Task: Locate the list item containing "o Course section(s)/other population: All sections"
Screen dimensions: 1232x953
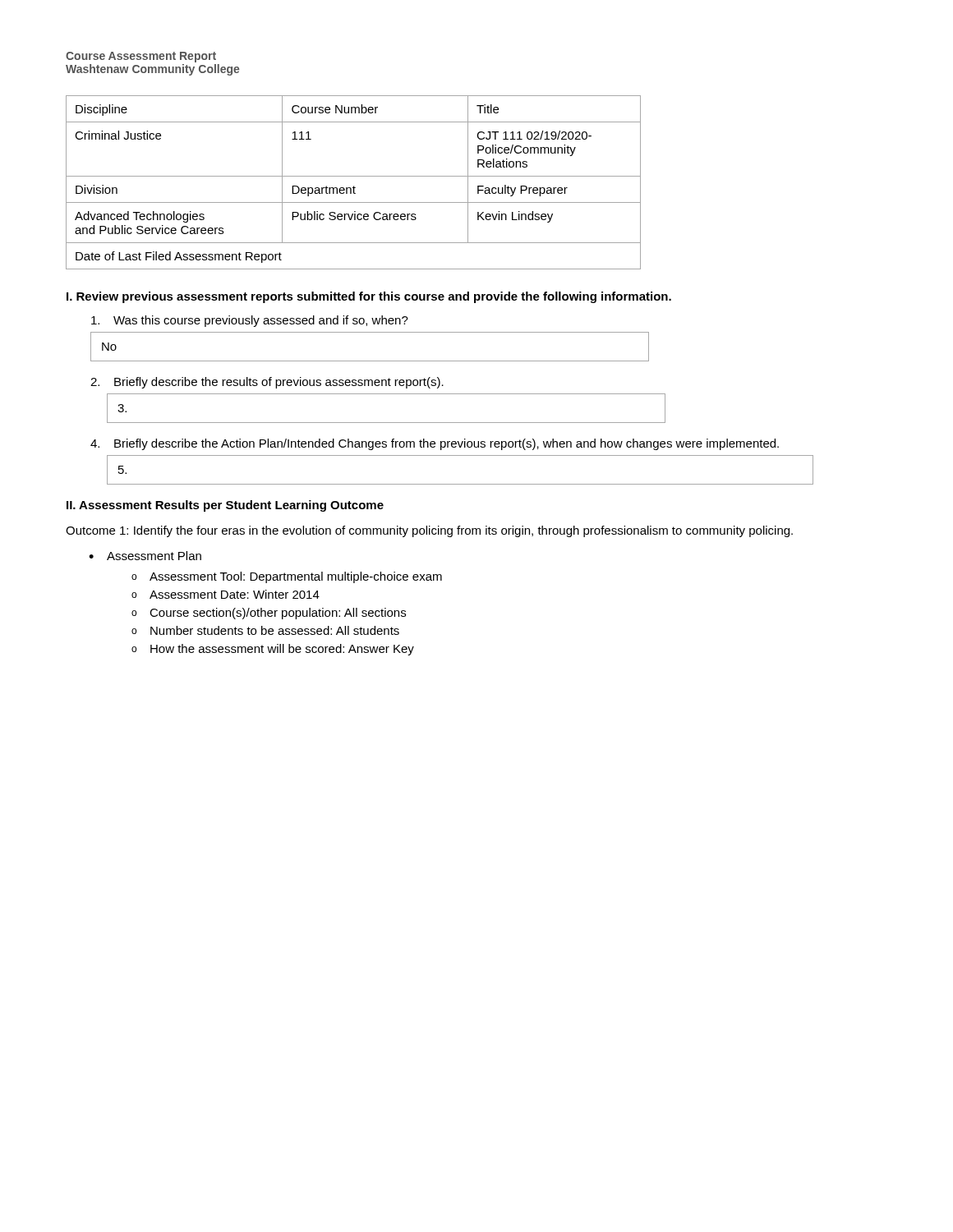Action: pos(269,612)
